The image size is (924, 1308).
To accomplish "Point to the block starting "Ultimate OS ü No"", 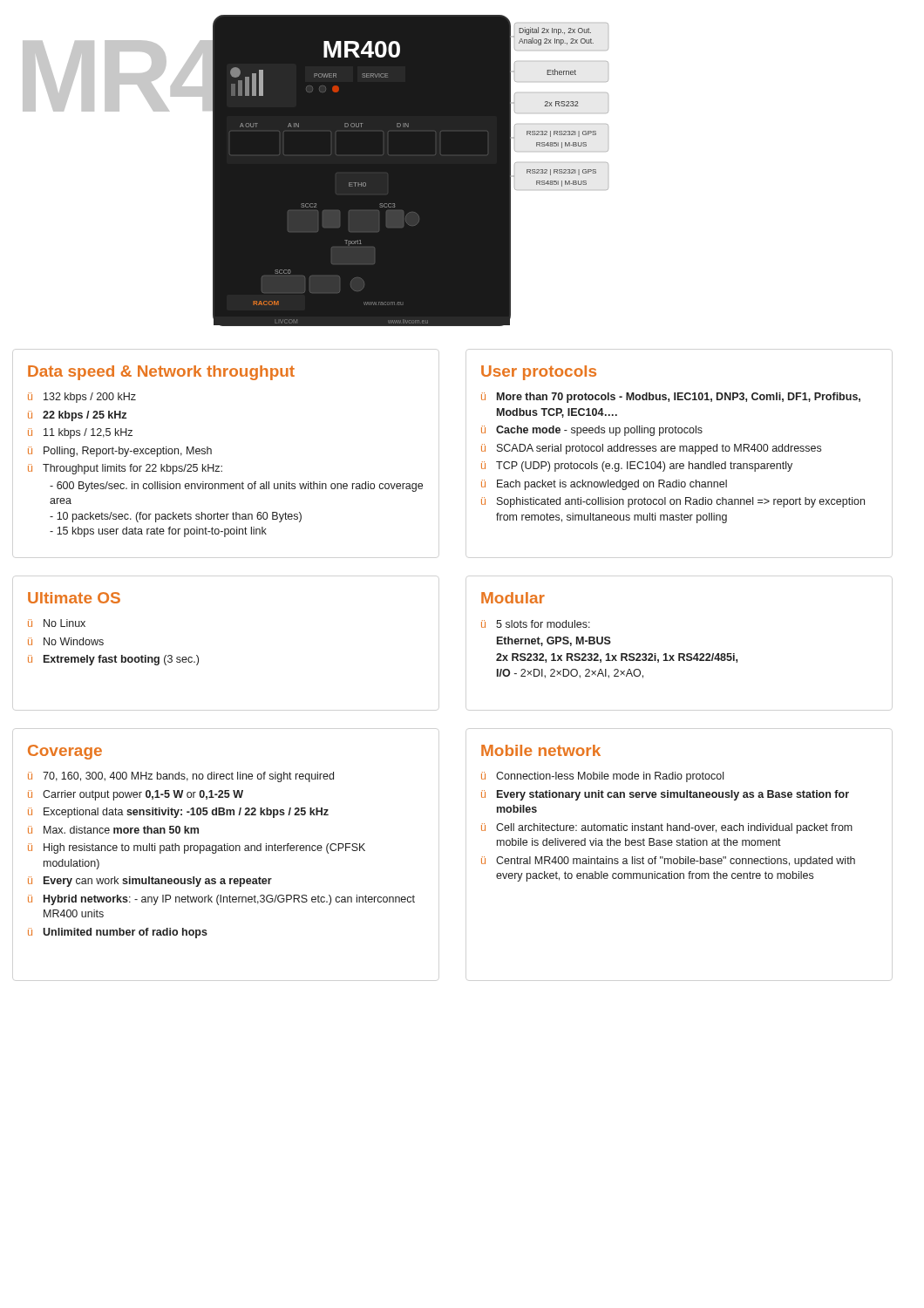I will click(74, 598).
